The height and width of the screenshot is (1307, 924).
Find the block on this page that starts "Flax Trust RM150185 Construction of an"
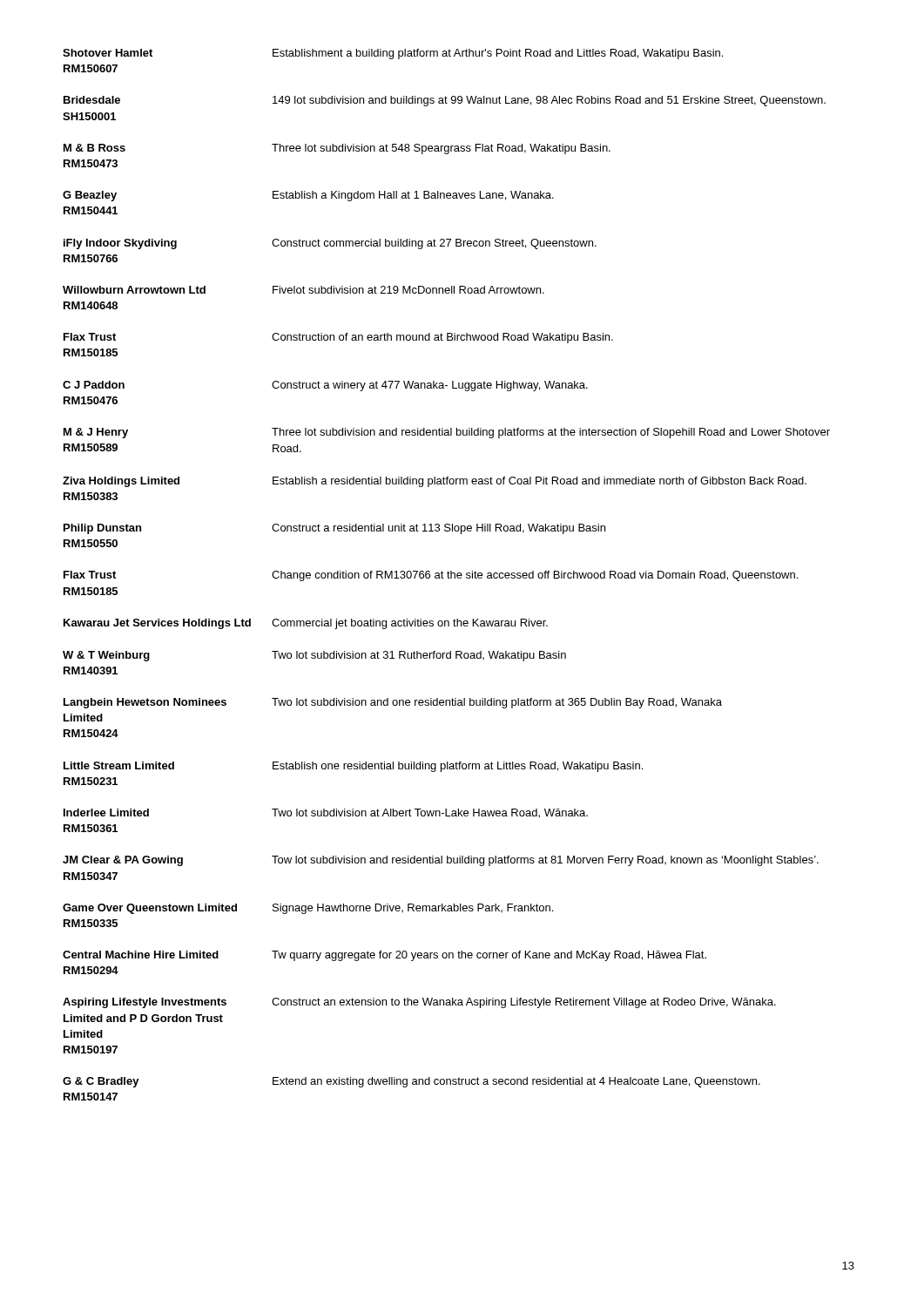point(459,345)
